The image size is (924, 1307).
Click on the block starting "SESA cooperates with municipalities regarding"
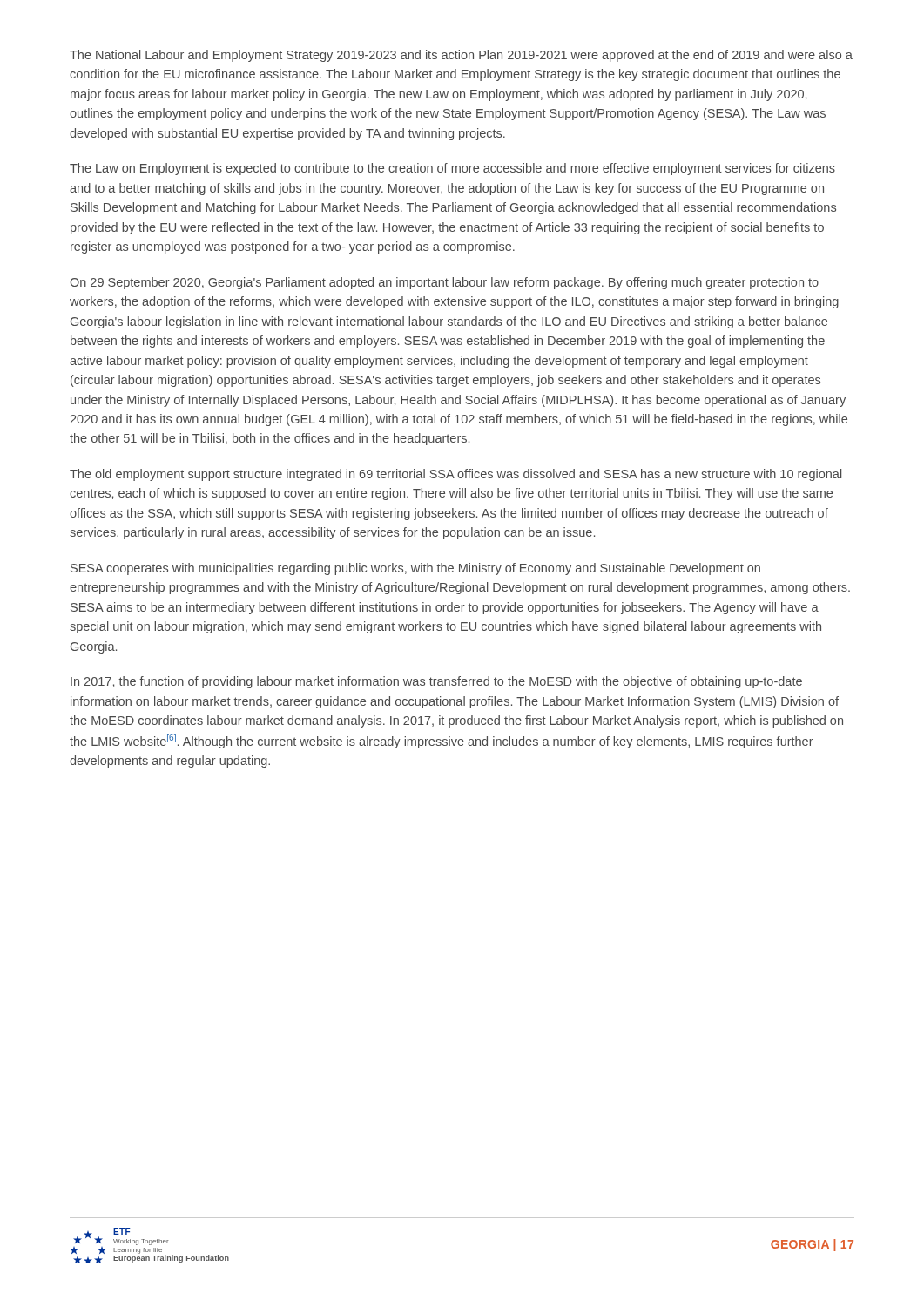460,607
